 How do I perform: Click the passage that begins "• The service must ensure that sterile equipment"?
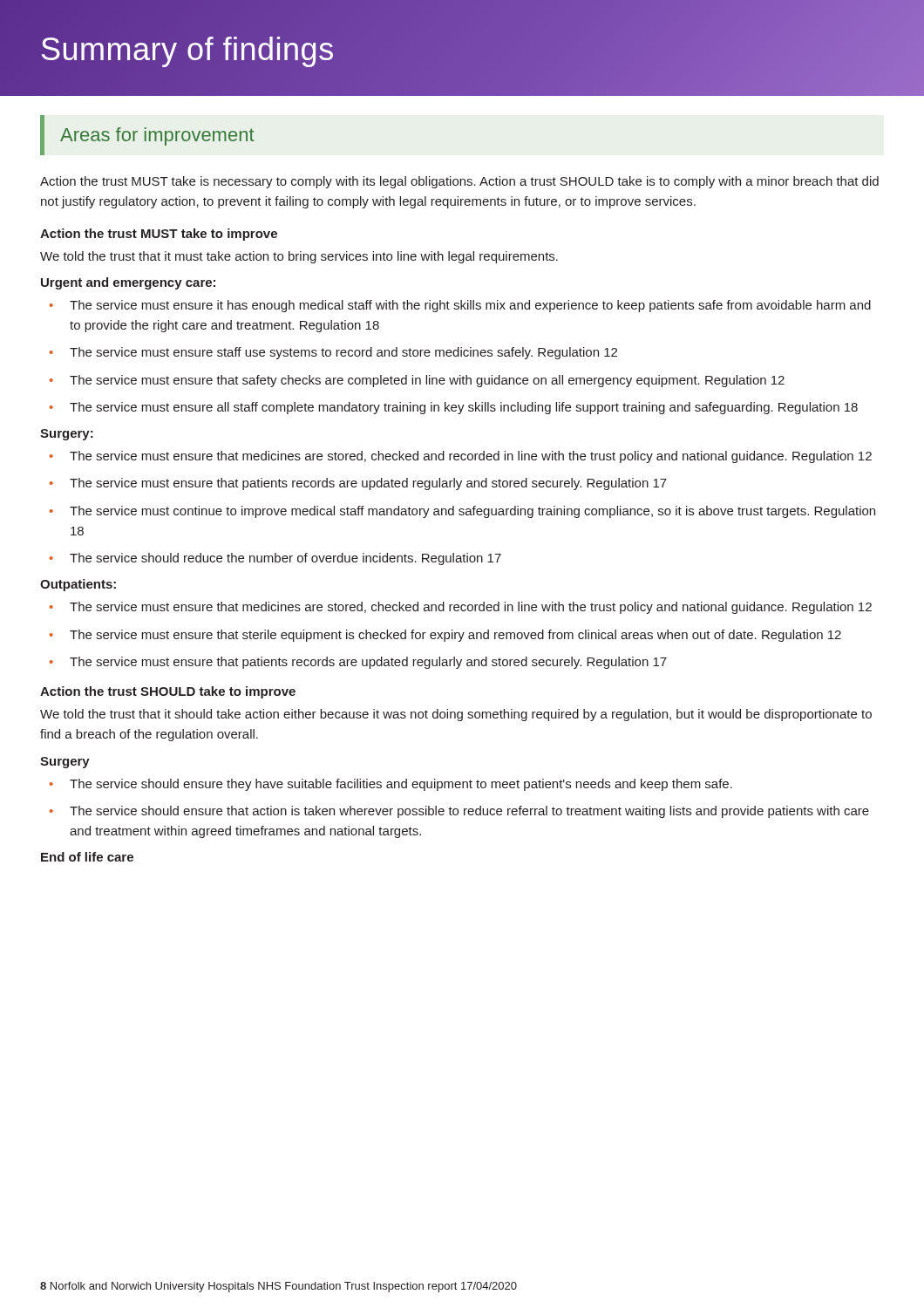coord(445,634)
